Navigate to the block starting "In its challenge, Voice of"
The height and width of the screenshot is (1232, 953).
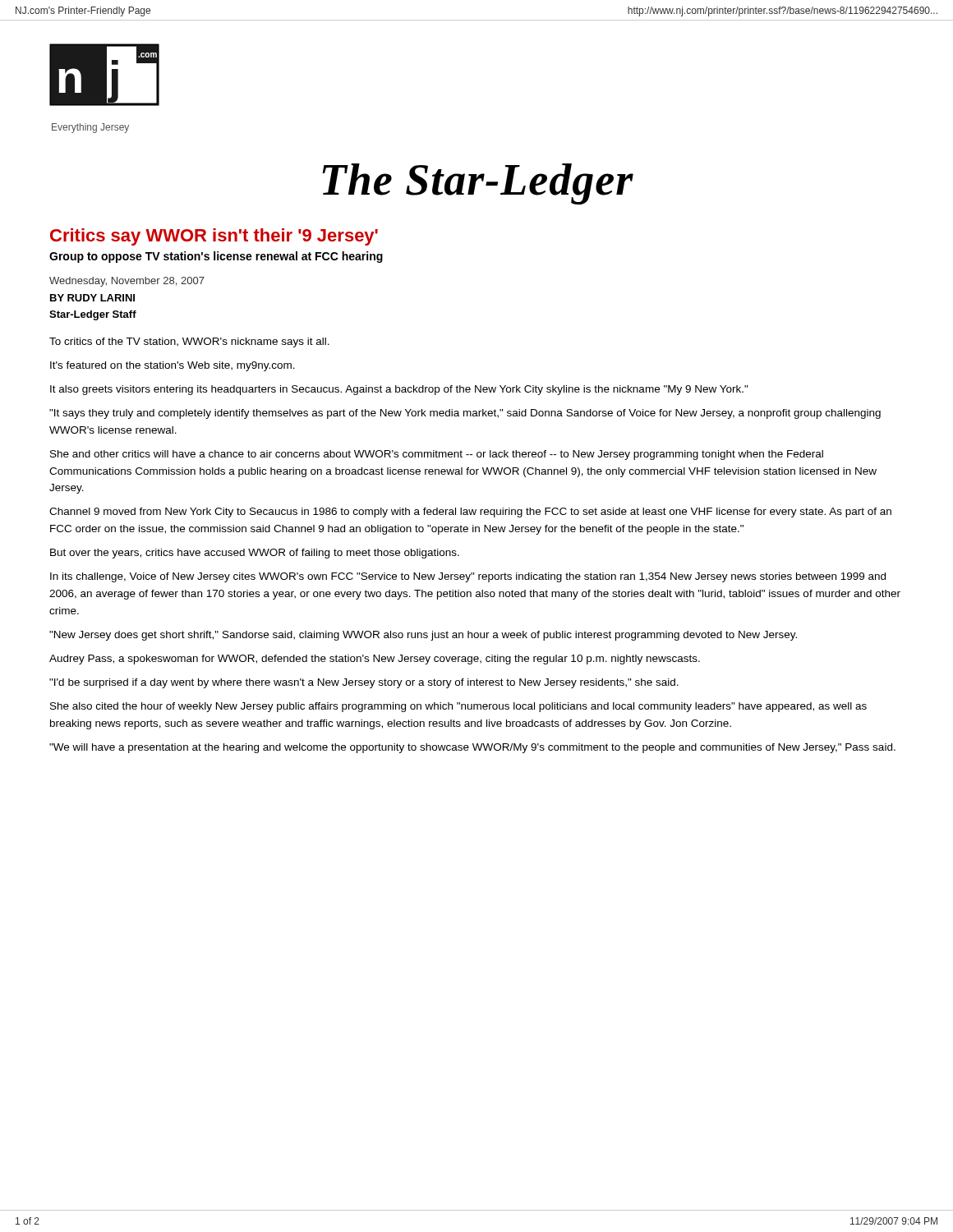(475, 594)
